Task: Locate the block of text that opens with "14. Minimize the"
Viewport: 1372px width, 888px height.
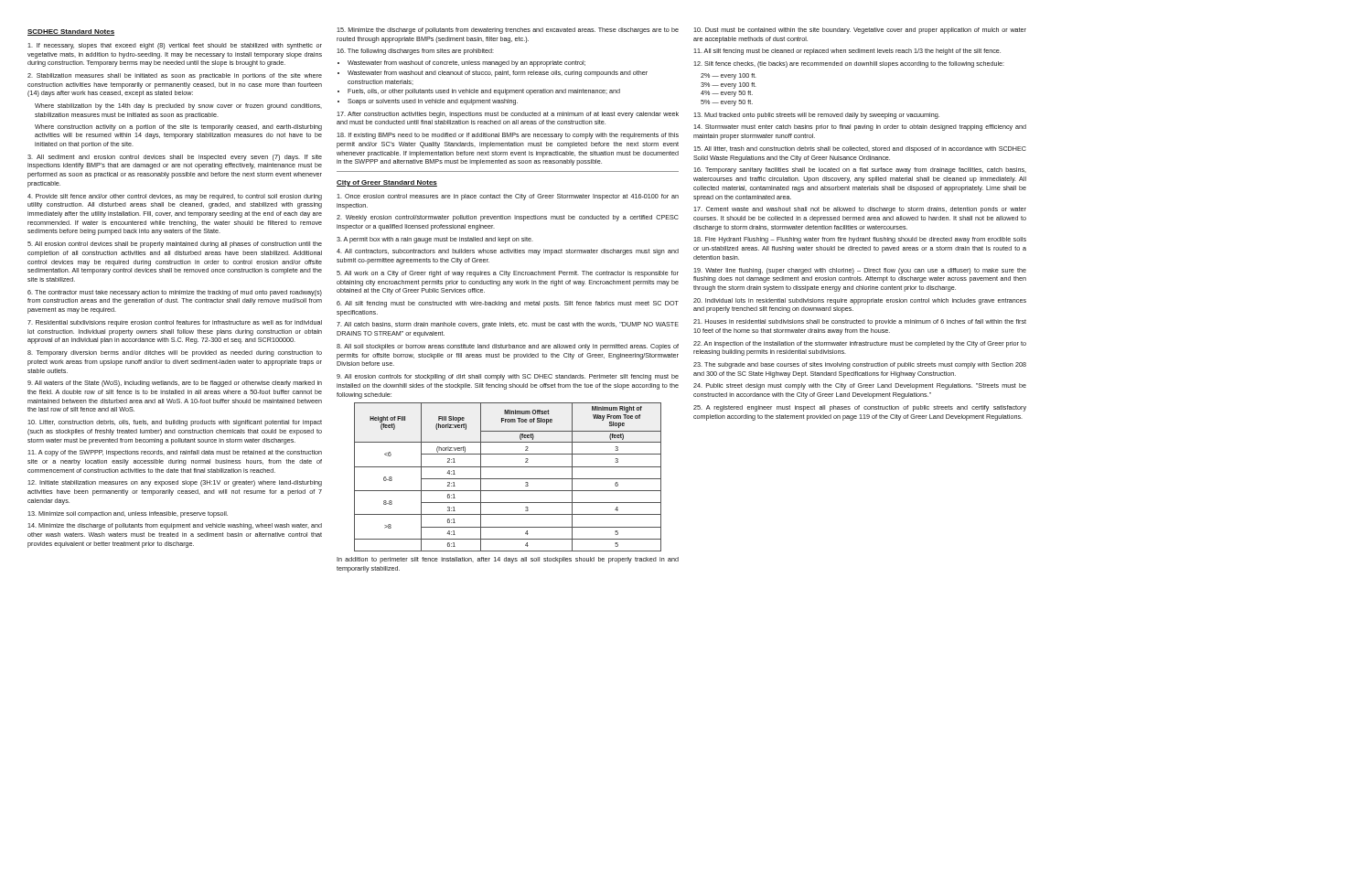Action: [175, 535]
